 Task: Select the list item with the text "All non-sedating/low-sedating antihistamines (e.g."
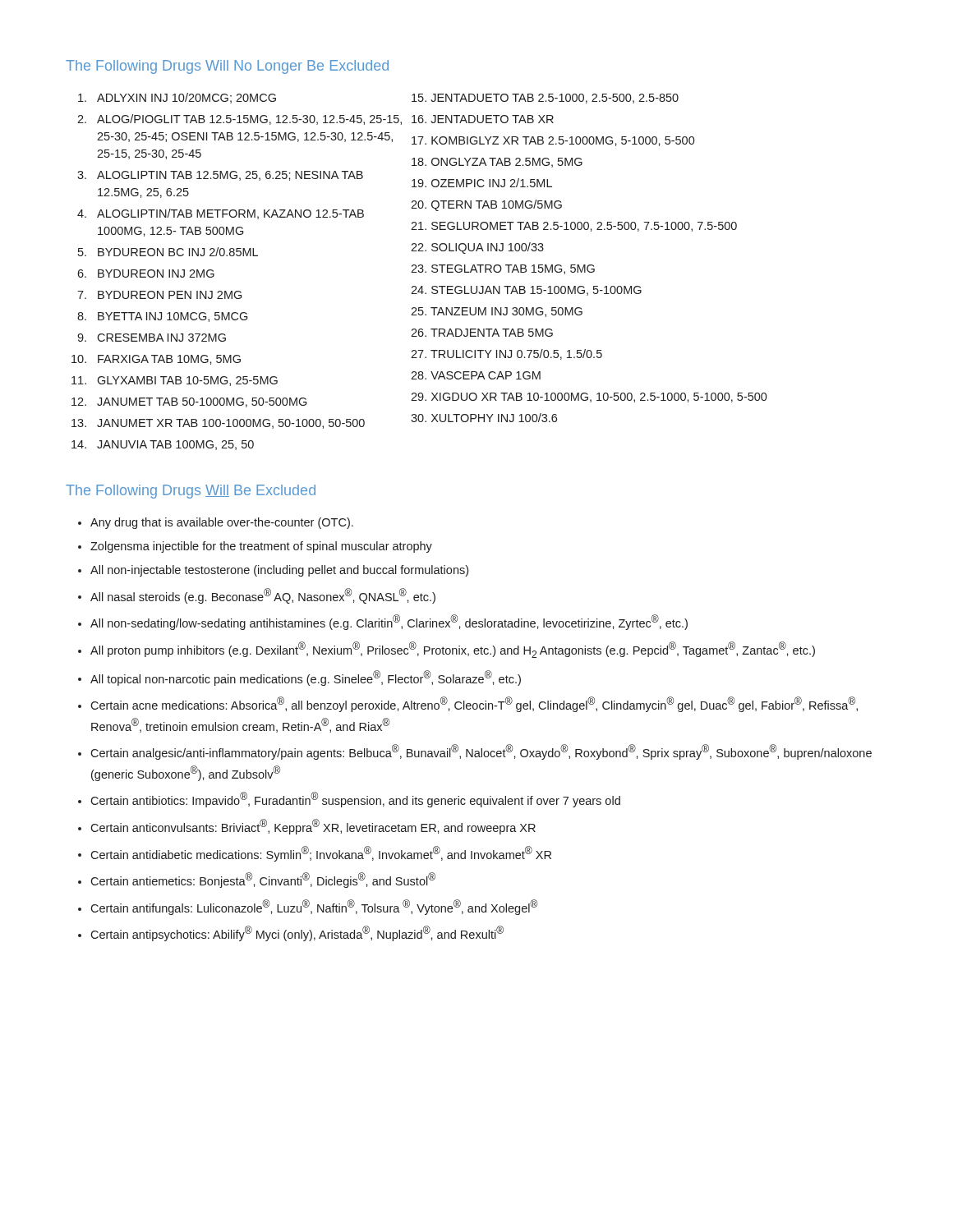click(389, 622)
